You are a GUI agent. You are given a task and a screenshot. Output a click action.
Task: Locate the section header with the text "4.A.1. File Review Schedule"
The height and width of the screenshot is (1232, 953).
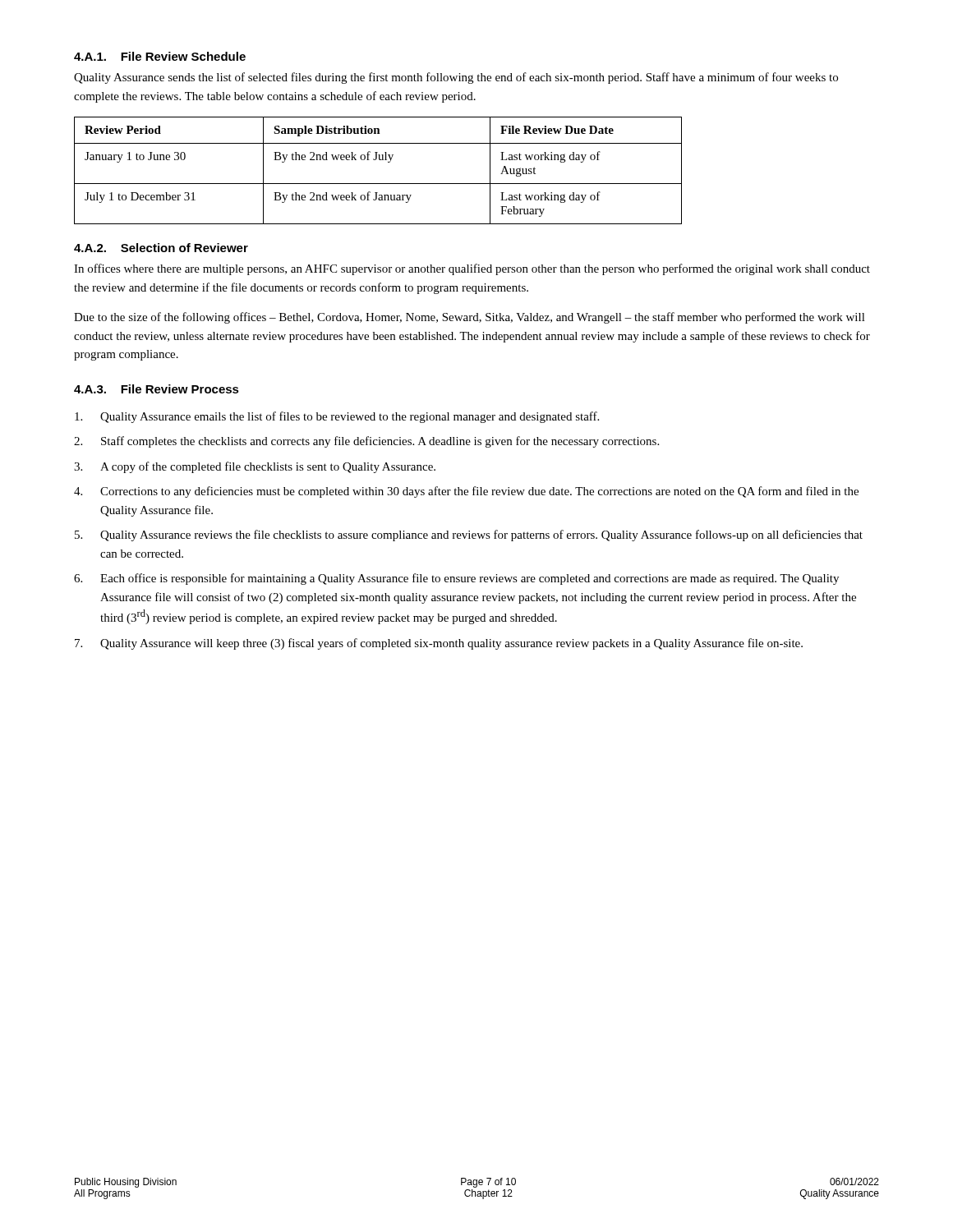click(x=160, y=56)
